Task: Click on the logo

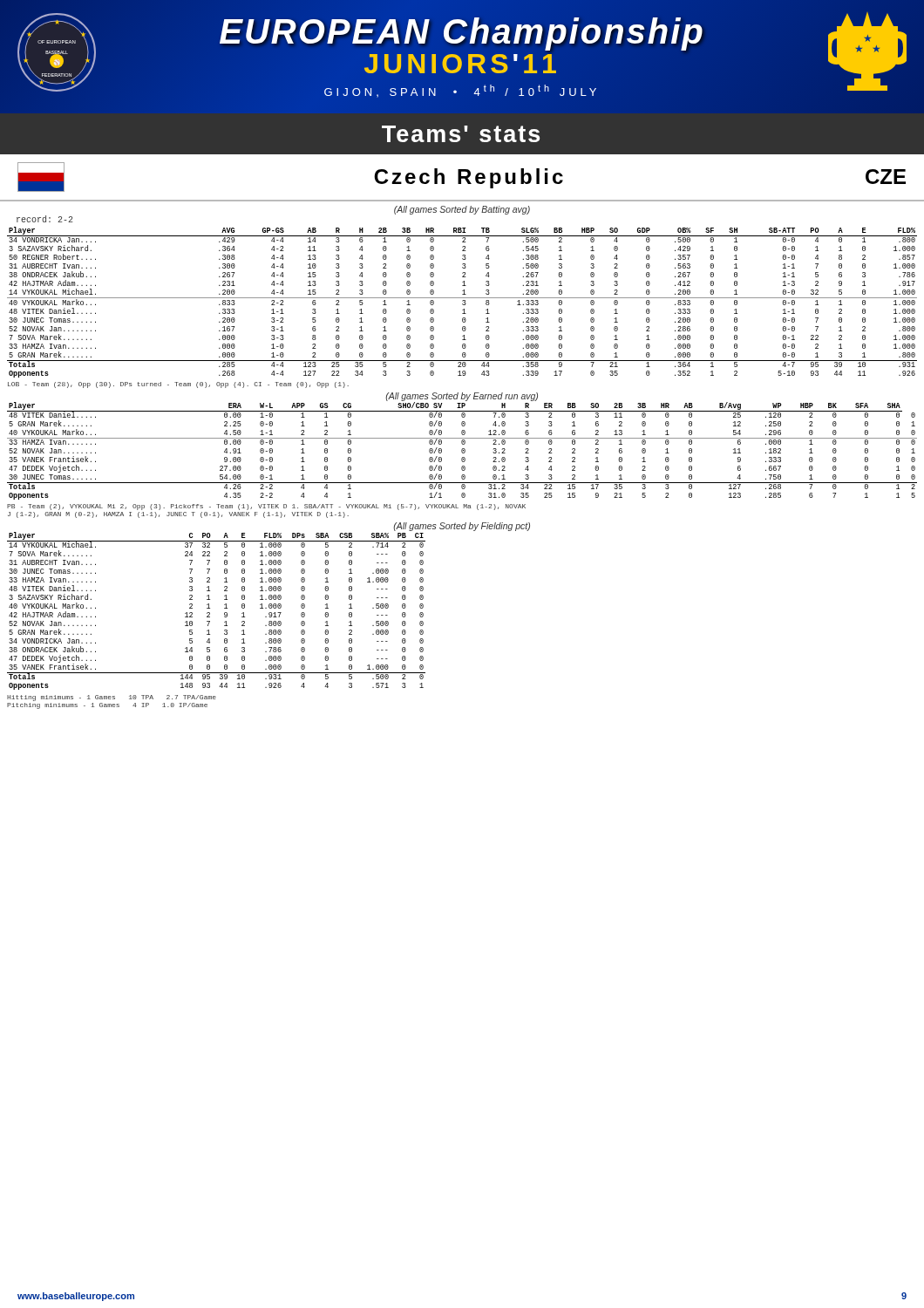Action: (x=462, y=57)
